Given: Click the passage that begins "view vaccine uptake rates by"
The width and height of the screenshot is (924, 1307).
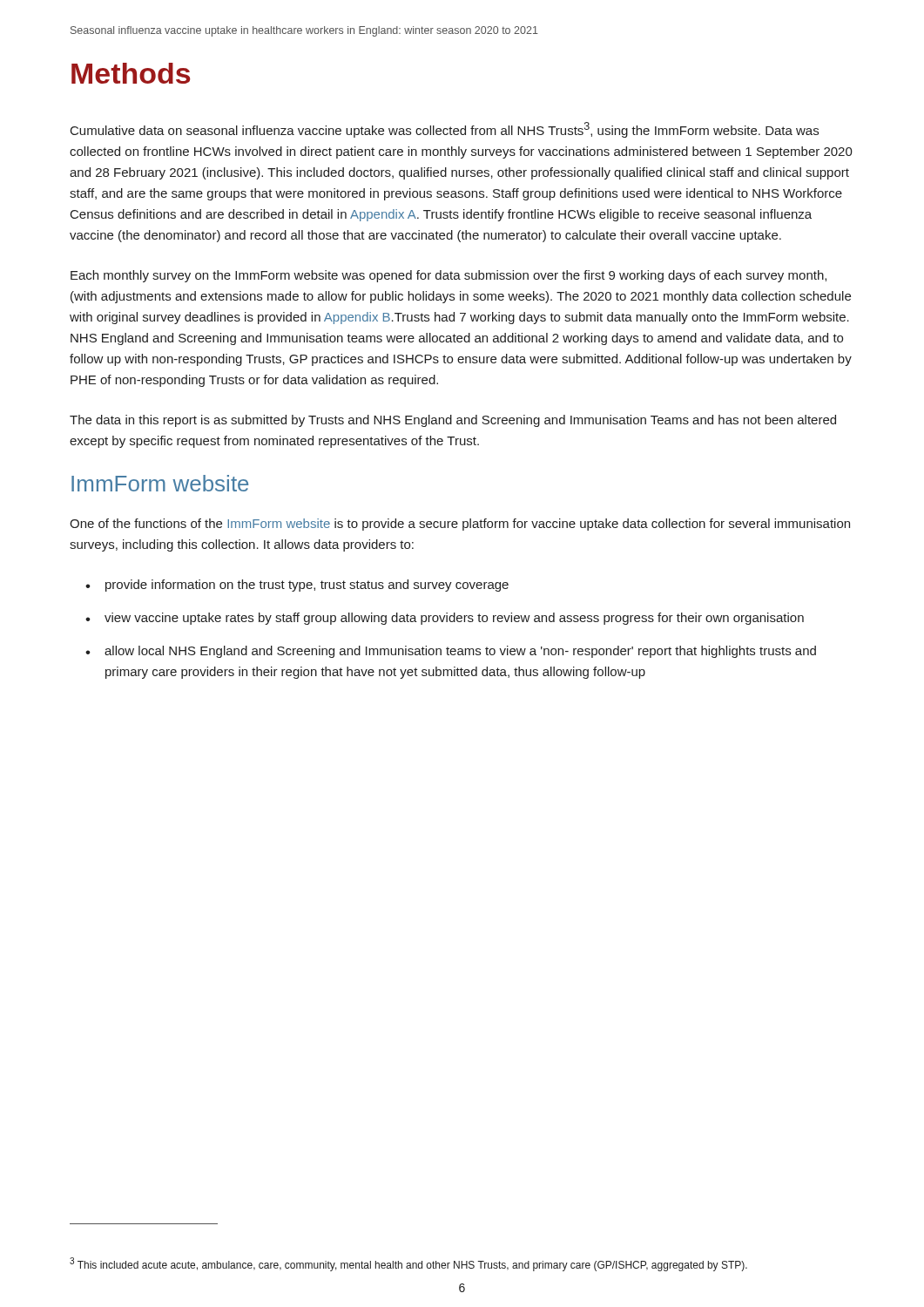Looking at the screenshot, I should coord(454,617).
